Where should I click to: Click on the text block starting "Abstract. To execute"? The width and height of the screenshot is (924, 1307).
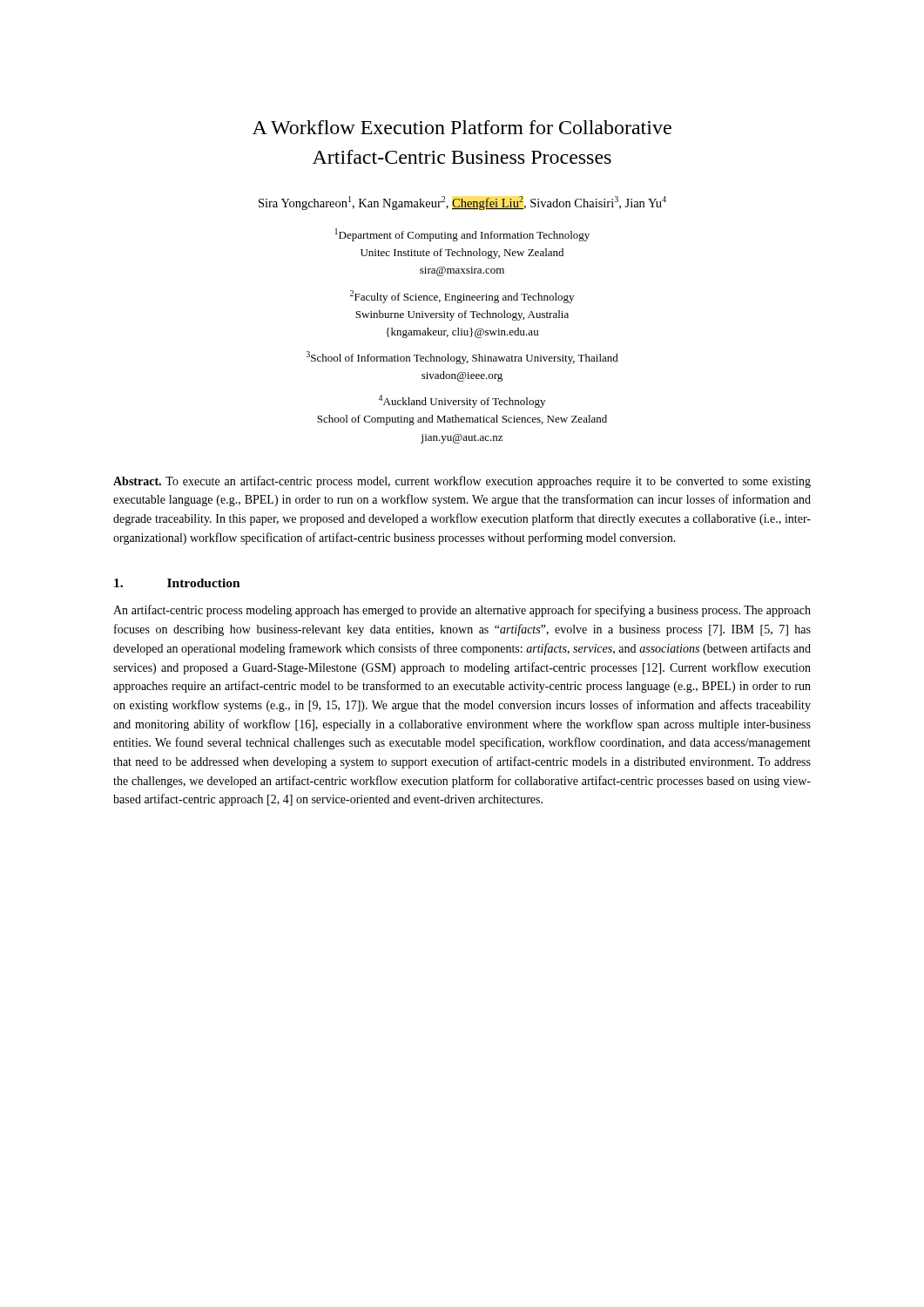pyautogui.click(x=462, y=510)
